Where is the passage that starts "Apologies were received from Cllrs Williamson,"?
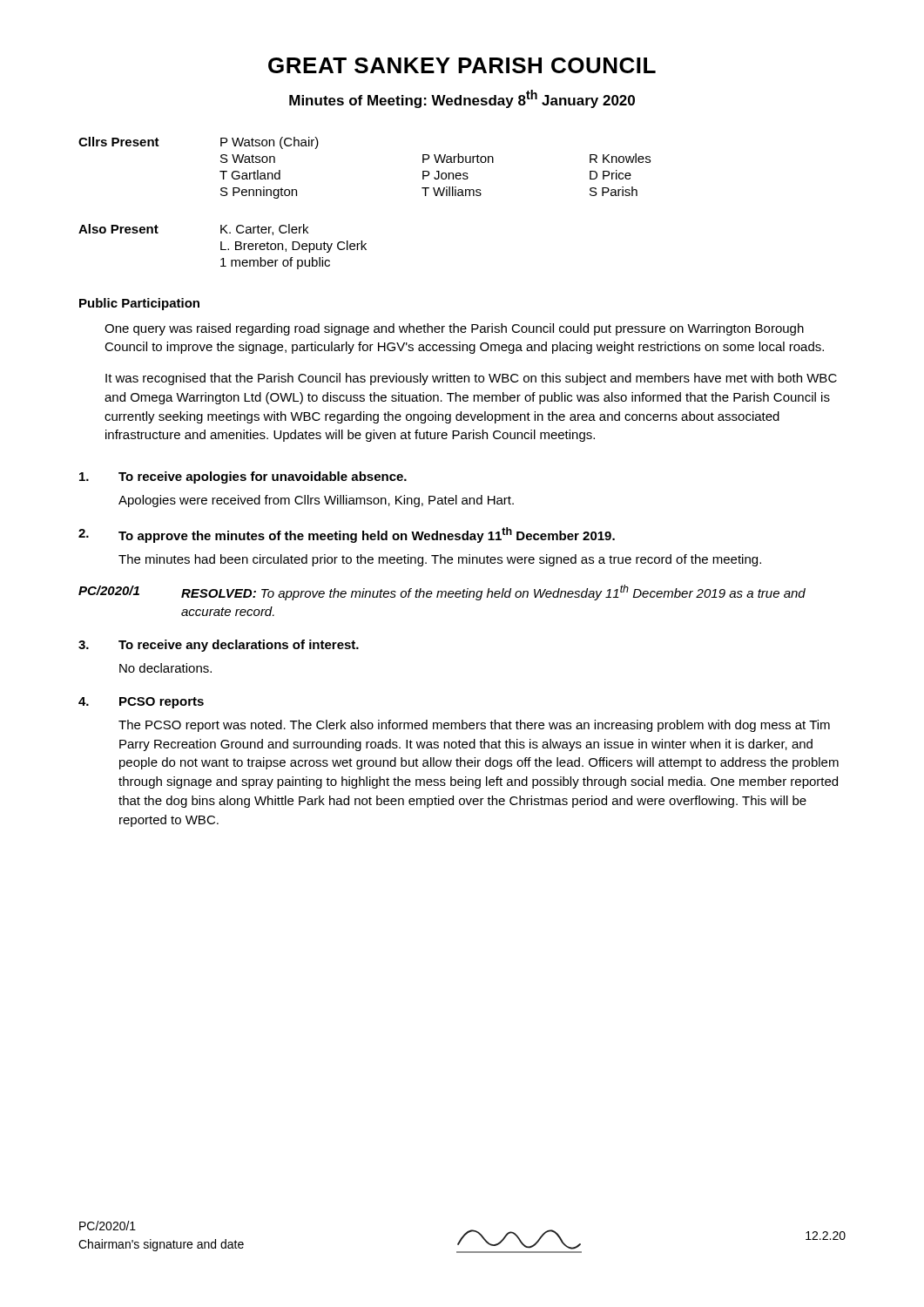924x1307 pixels. click(x=317, y=500)
